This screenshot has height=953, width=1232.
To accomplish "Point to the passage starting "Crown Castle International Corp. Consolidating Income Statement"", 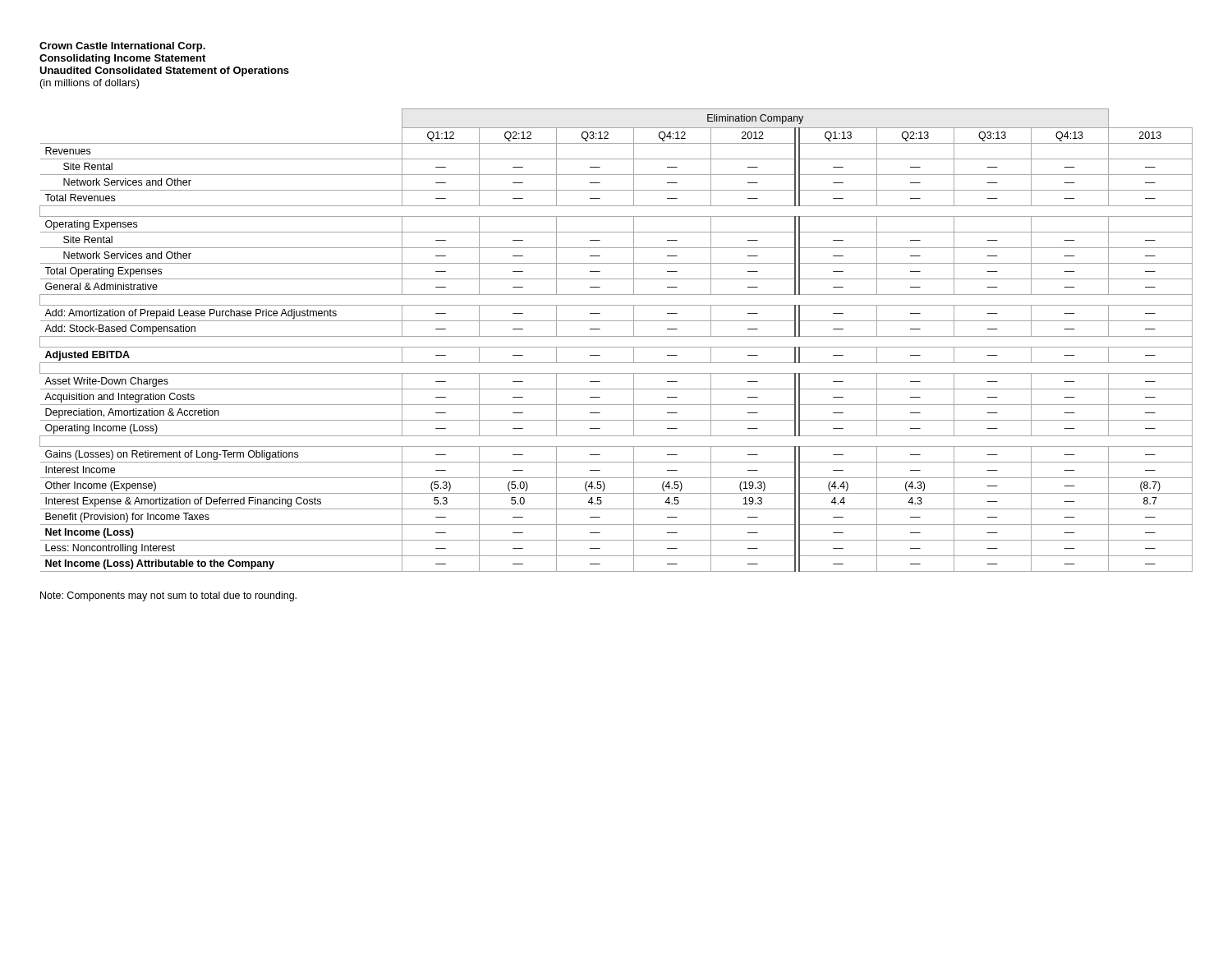I will tap(164, 64).
